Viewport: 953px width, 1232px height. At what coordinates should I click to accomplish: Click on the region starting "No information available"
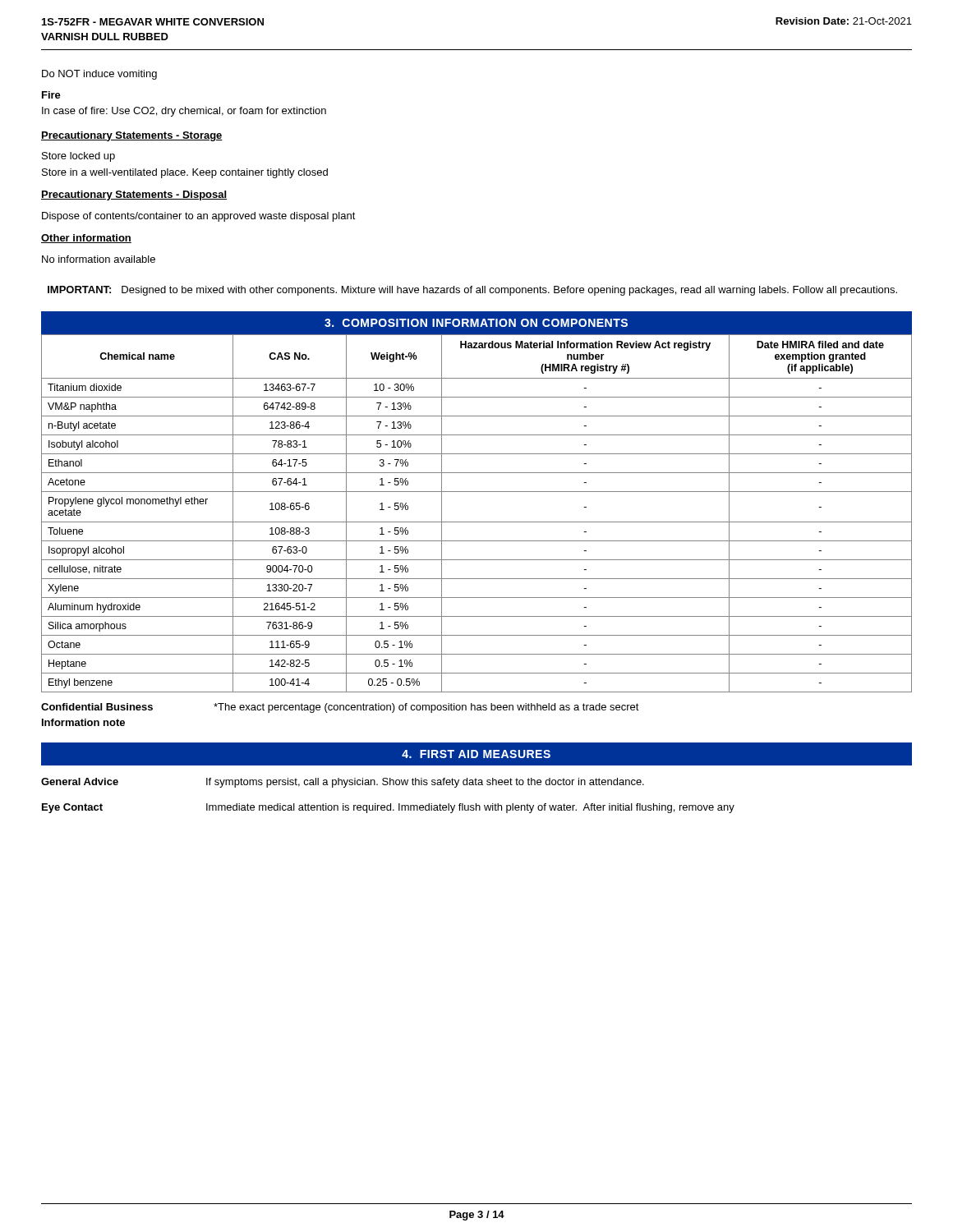(98, 259)
